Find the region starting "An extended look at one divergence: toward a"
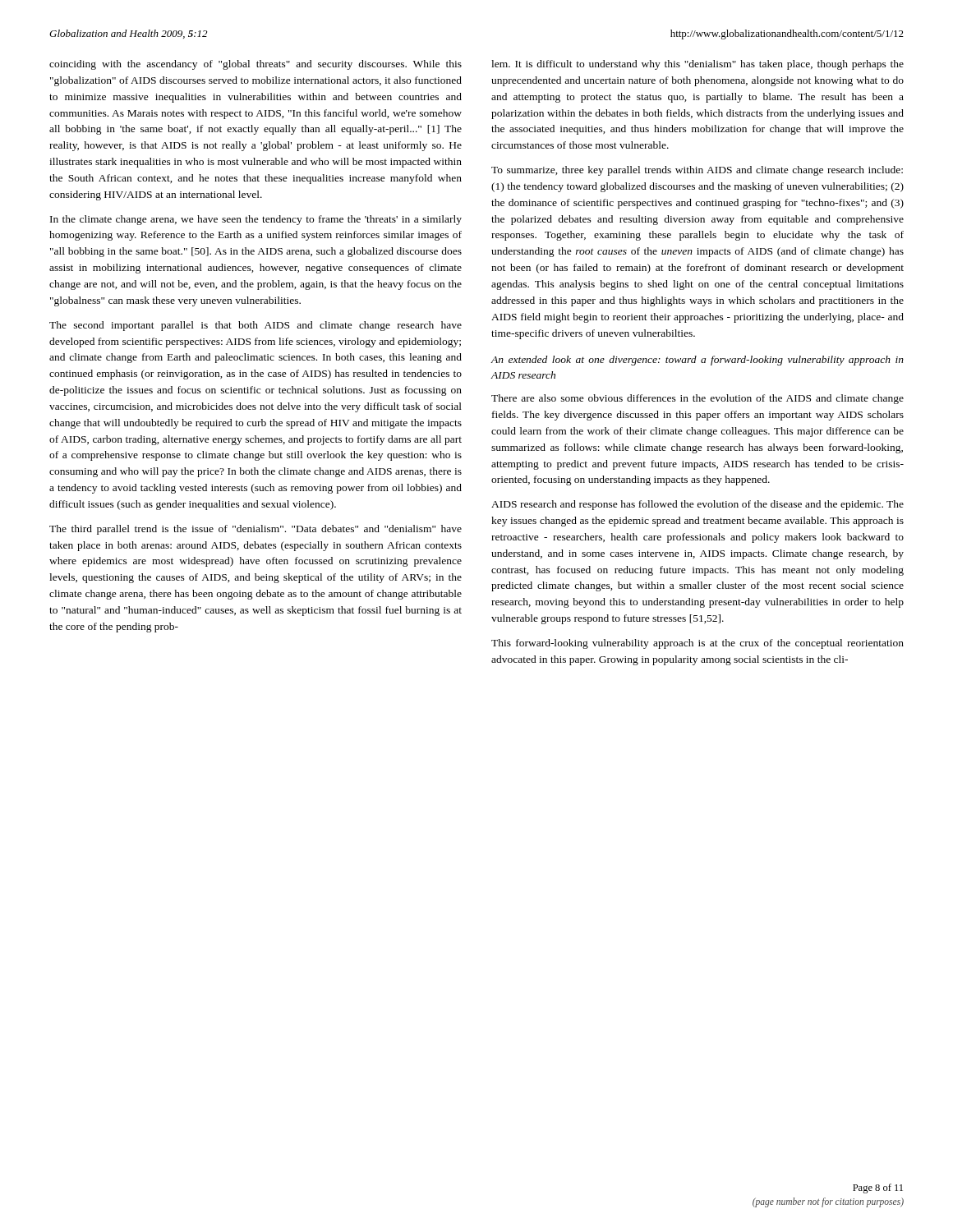Screen dimensions: 1232x953 698,367
